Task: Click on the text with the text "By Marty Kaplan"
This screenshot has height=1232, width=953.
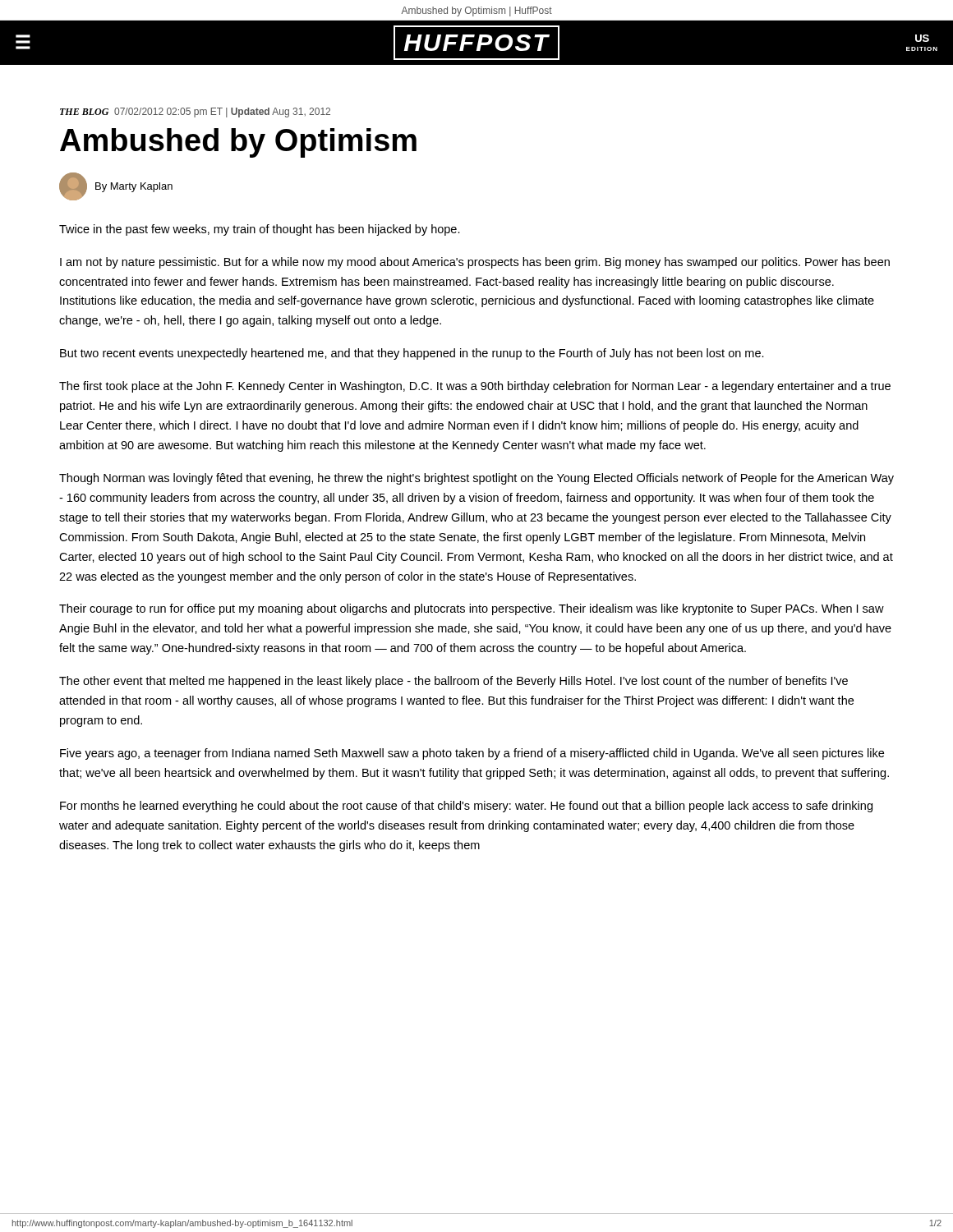Action: (116, 186)
